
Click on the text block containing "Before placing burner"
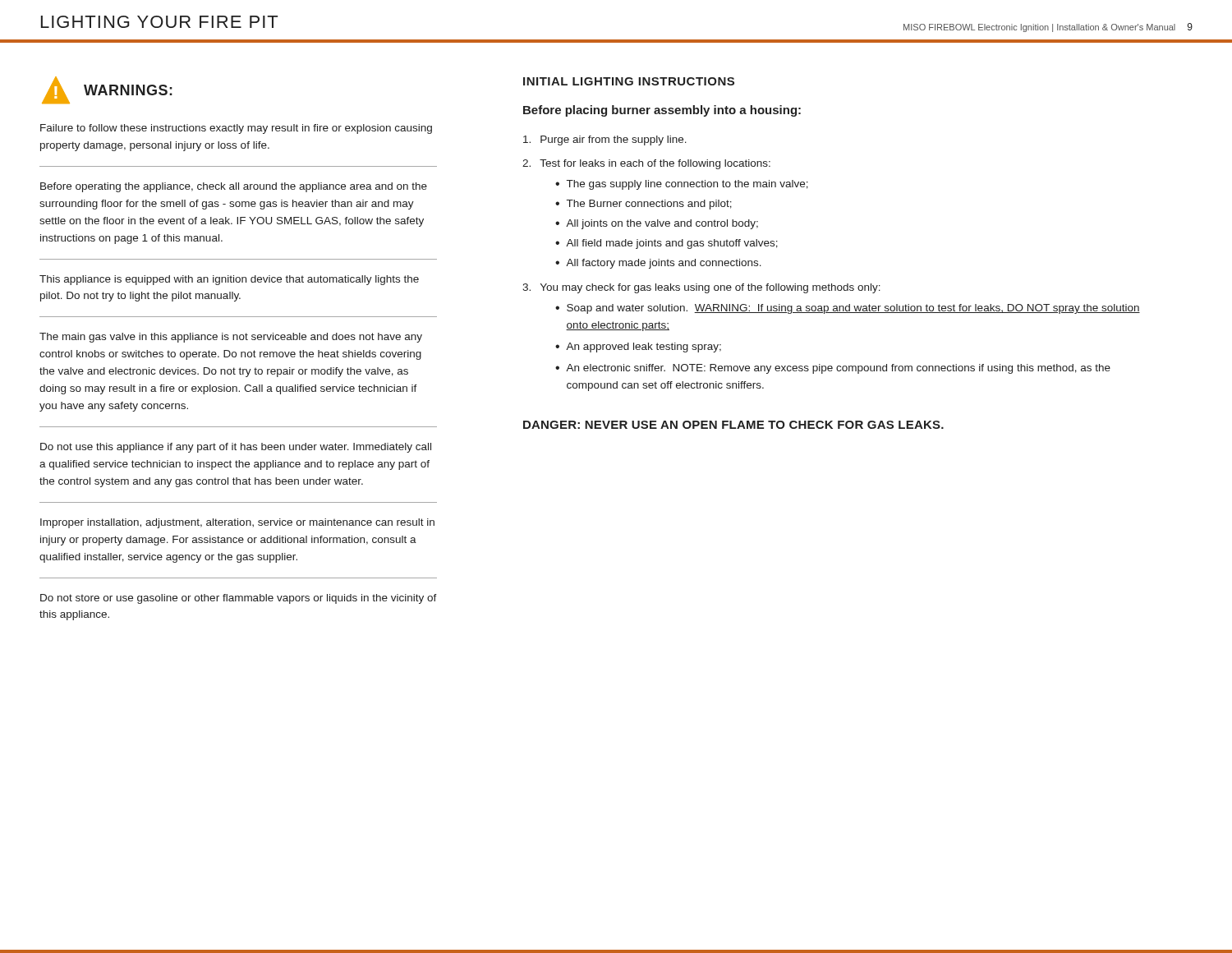[662, 110]
